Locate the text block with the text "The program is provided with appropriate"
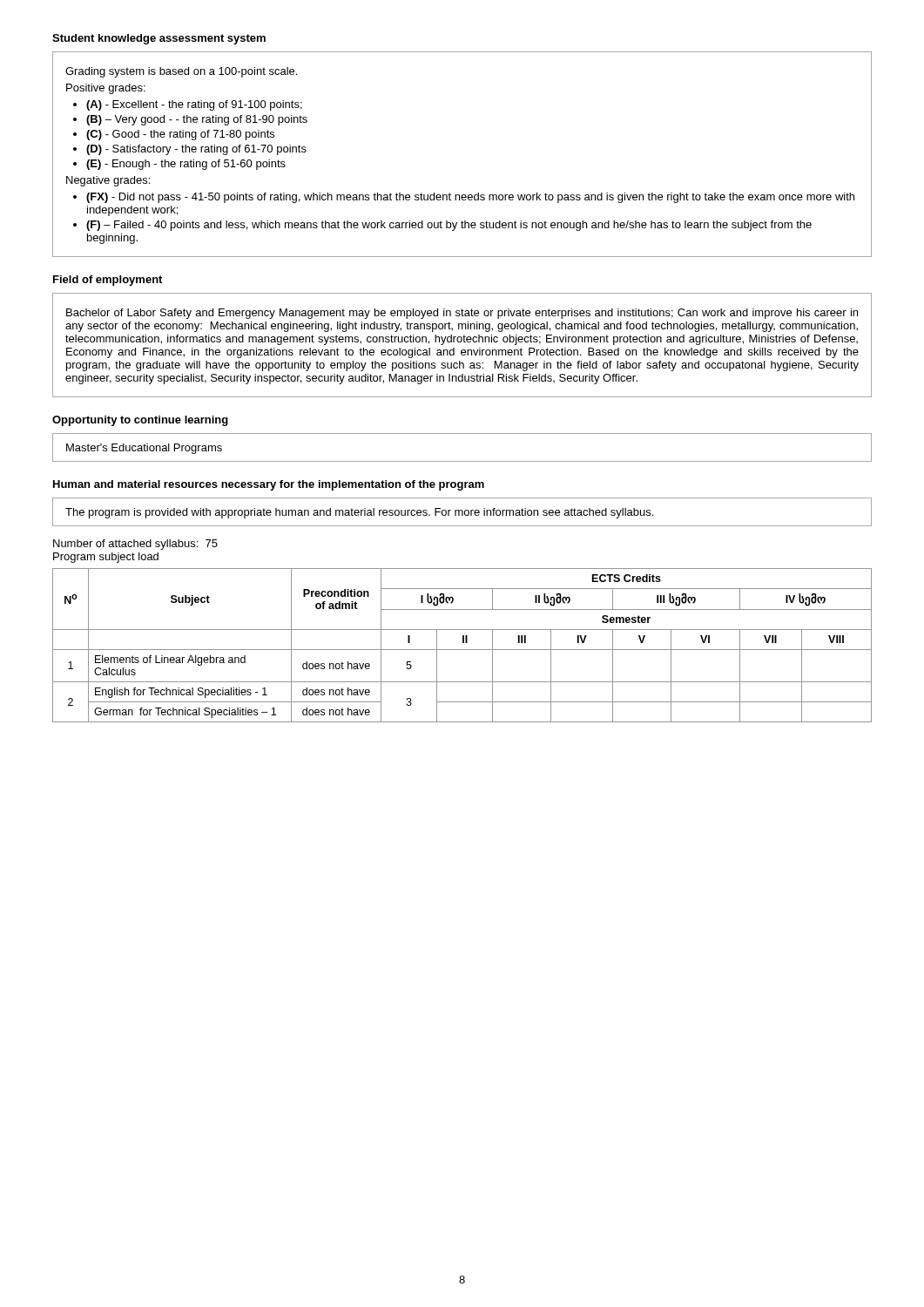The height and width of the screenshot is (1307, 924). [360, 512]
